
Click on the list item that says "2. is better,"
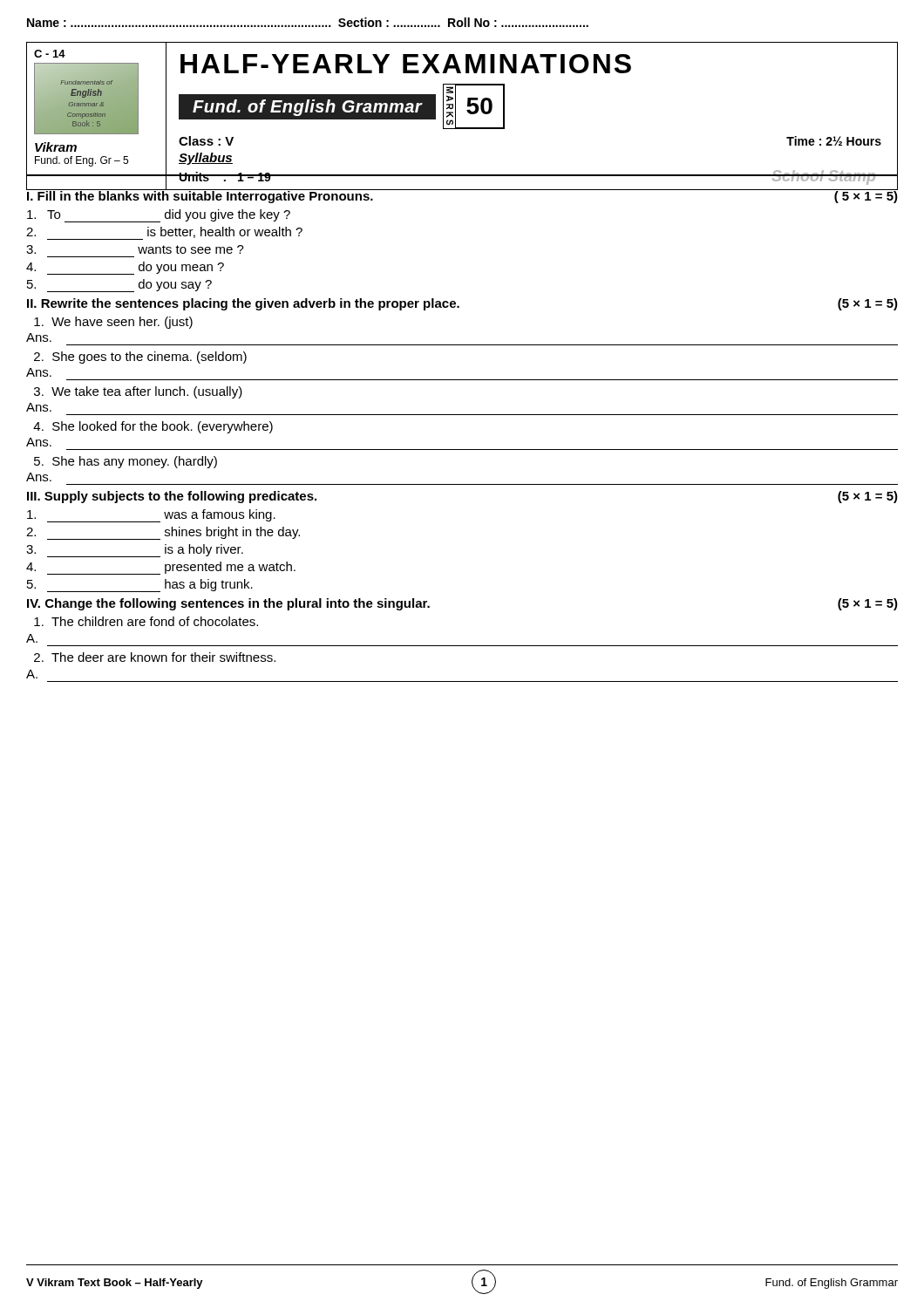point(165,232)
